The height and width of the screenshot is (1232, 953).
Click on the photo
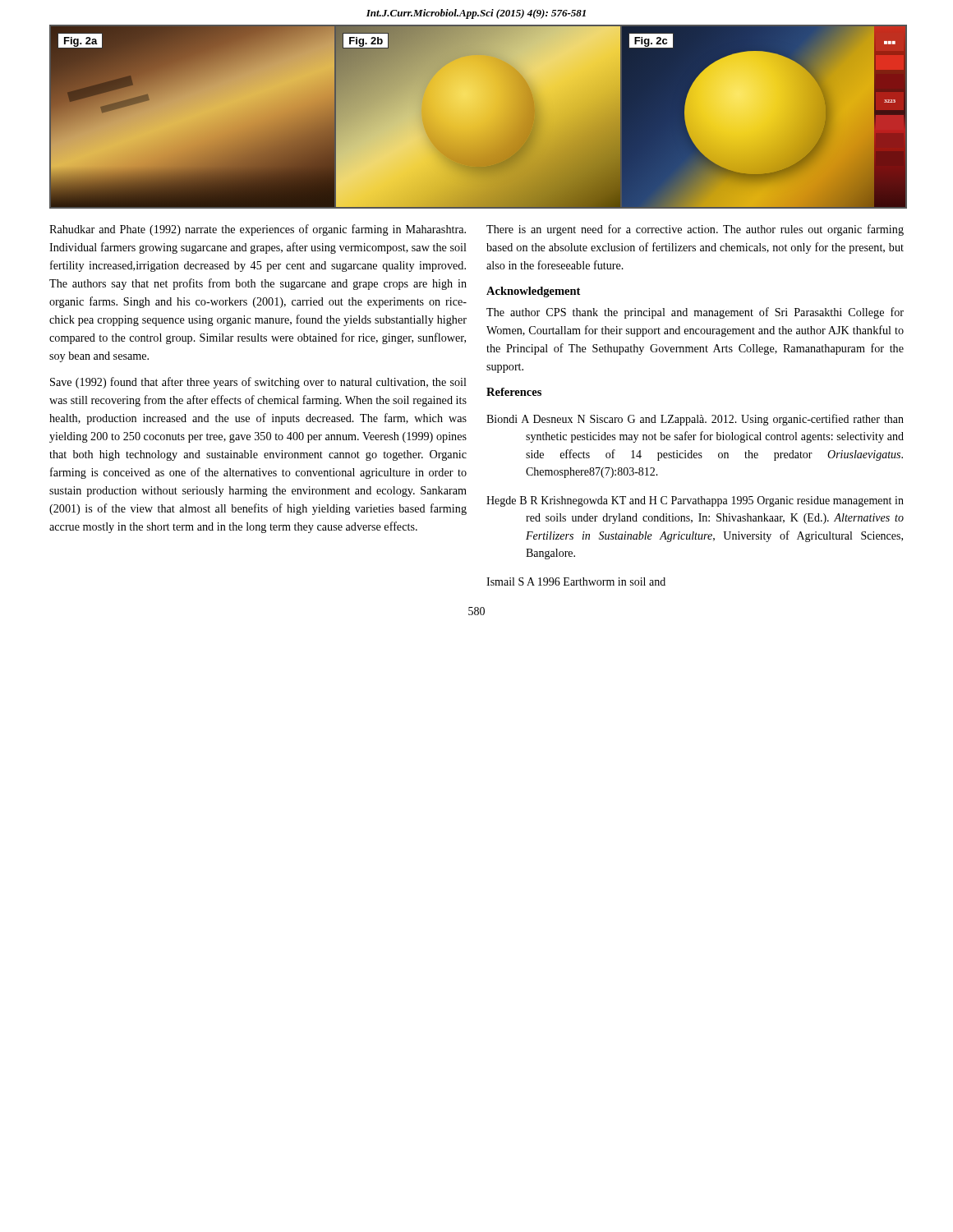[x=478, y=117]
